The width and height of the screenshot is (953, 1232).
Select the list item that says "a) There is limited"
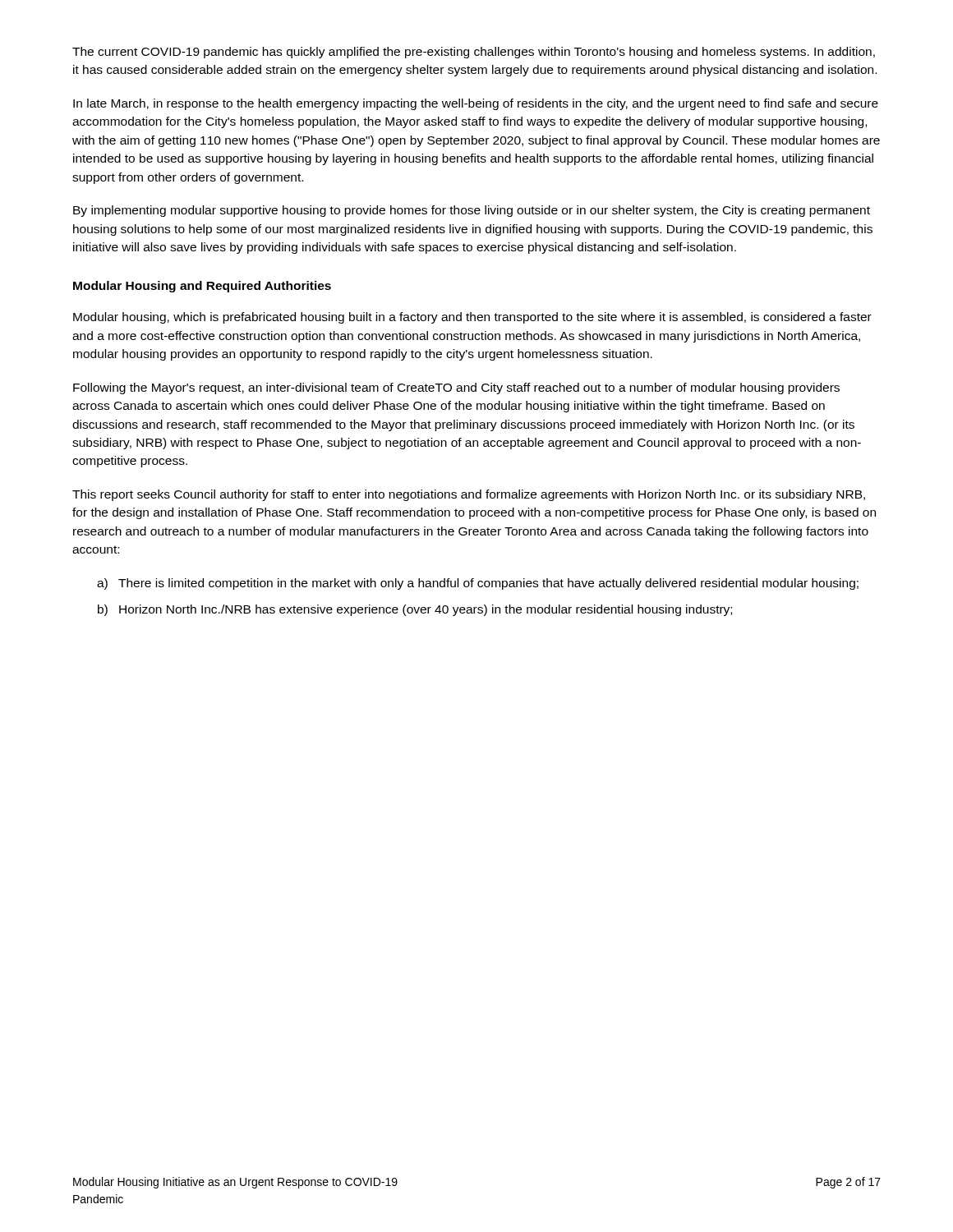[489, 583]
